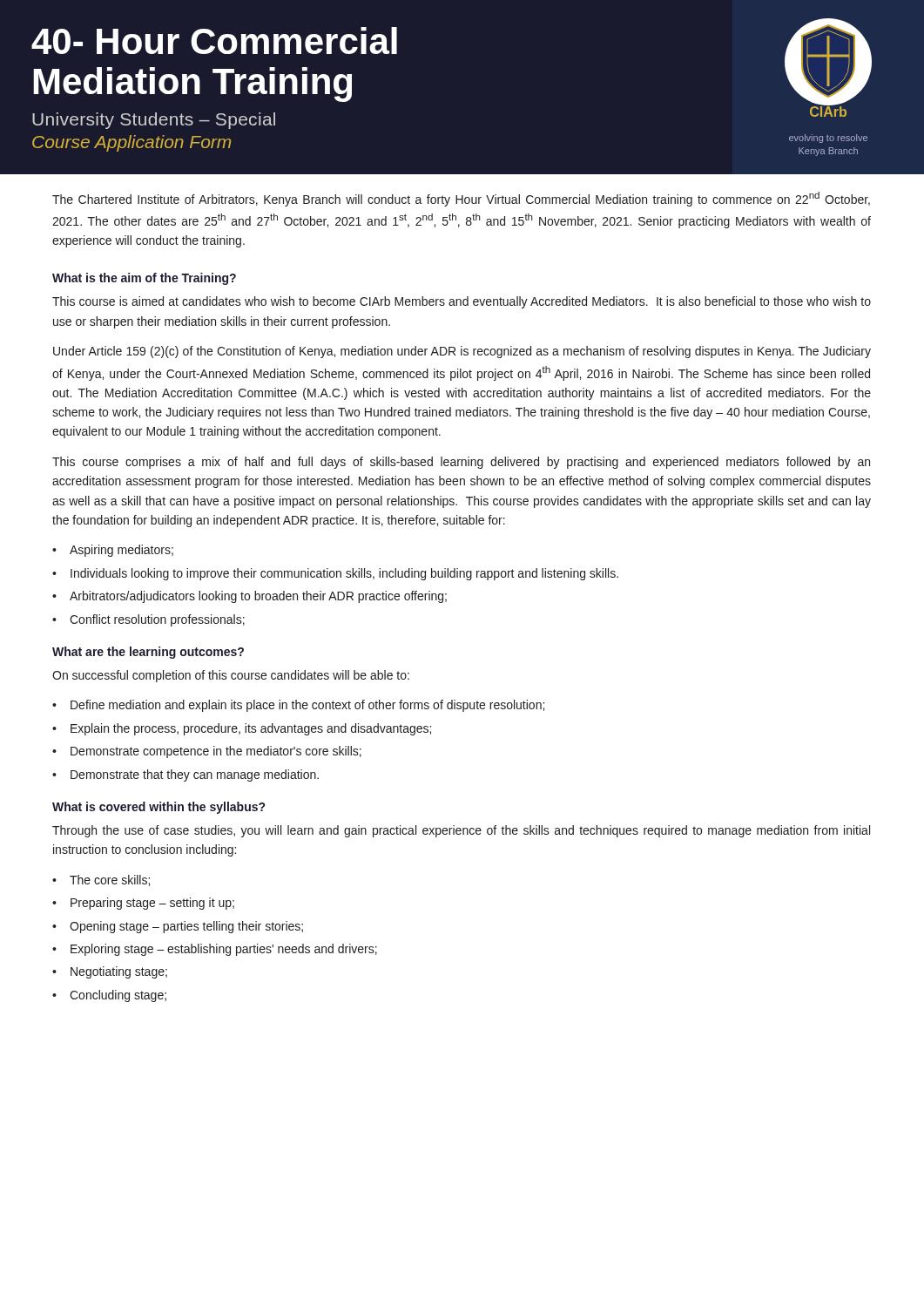Select the element starting "Conflict resolution professionals;"
Screen dimensions: 1307x924
[x=157, y=619]
